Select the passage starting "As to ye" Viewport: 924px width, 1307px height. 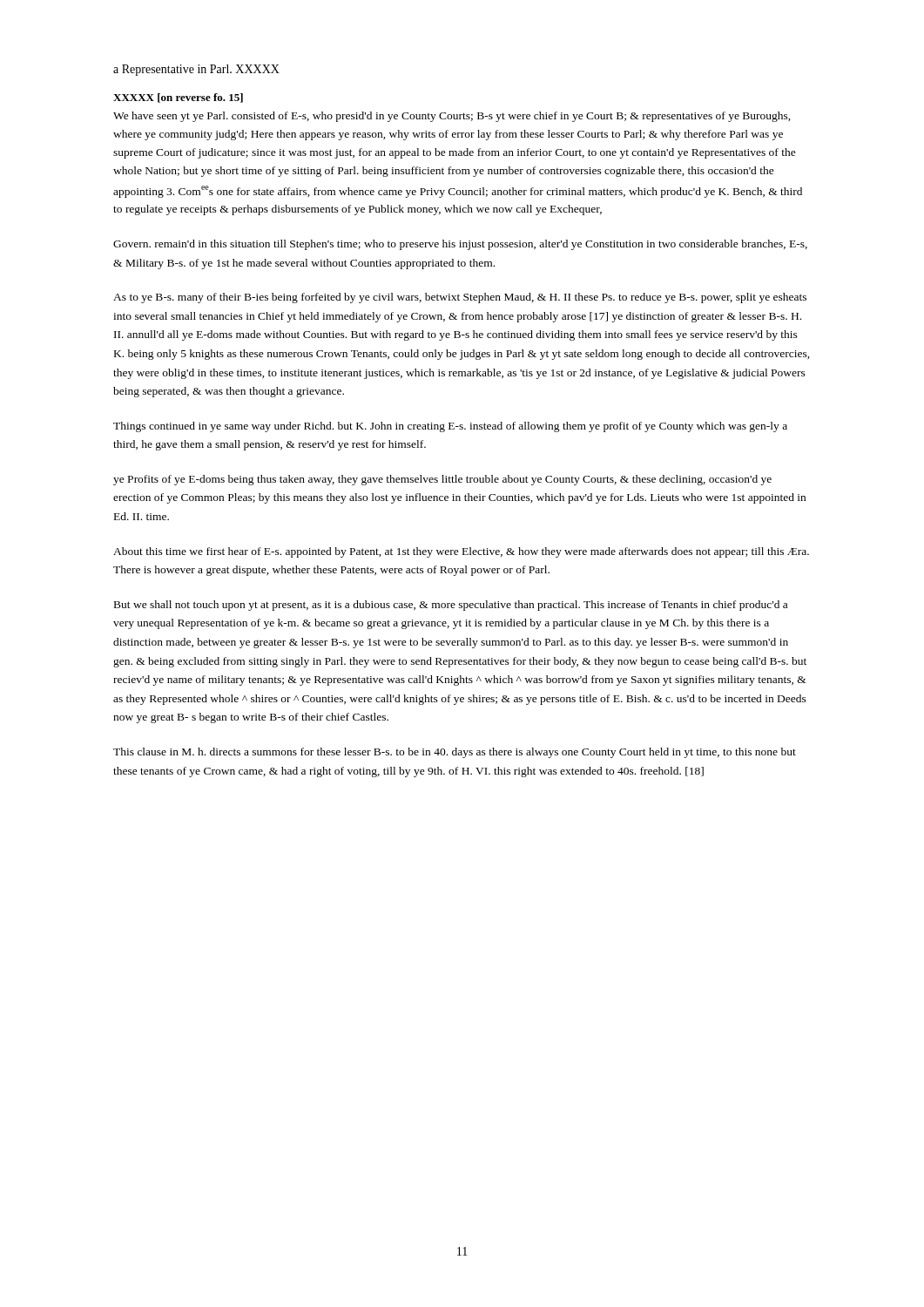pos(462,344)
